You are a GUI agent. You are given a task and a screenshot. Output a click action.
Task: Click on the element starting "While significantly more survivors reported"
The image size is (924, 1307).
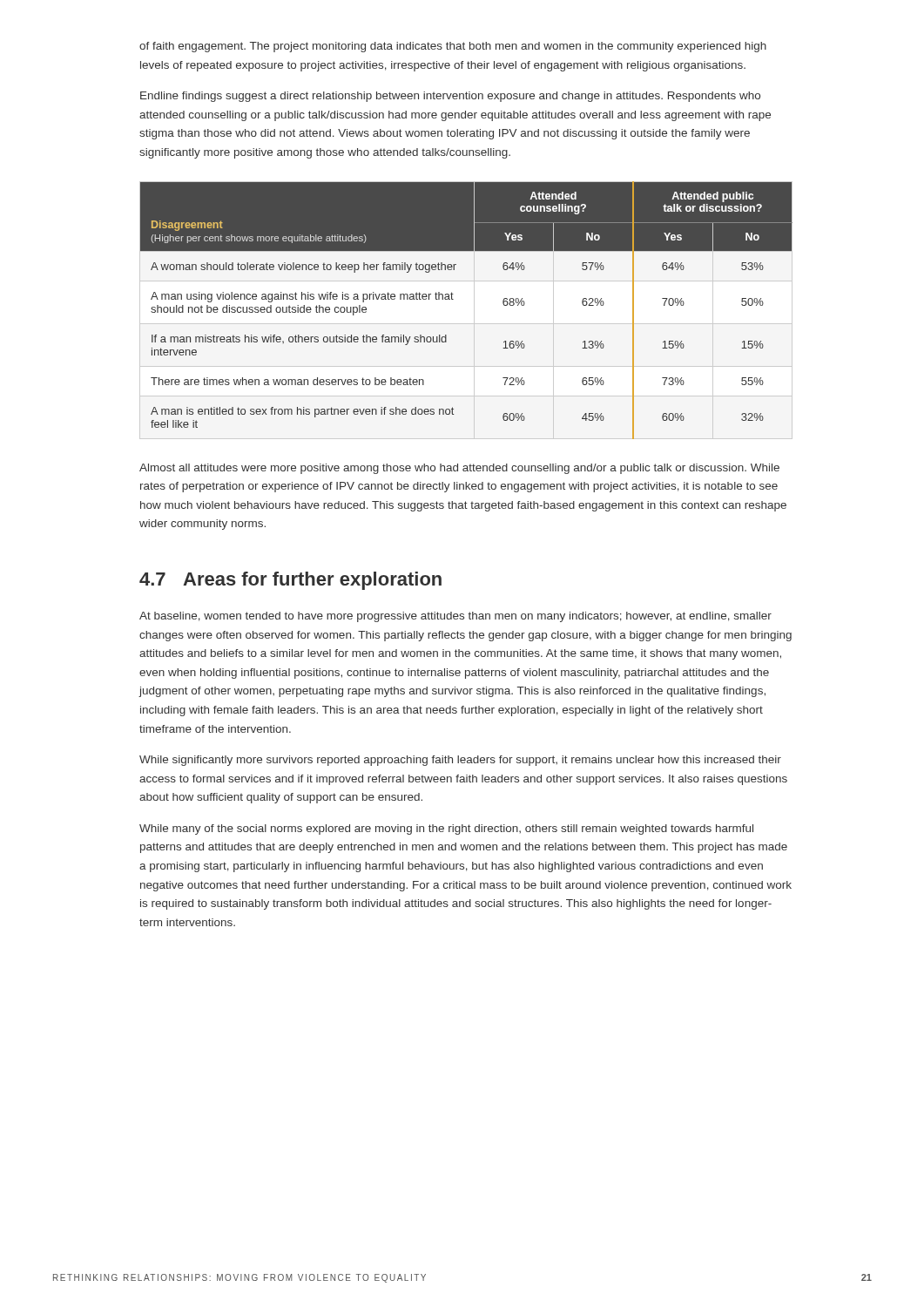coord(463,778)
